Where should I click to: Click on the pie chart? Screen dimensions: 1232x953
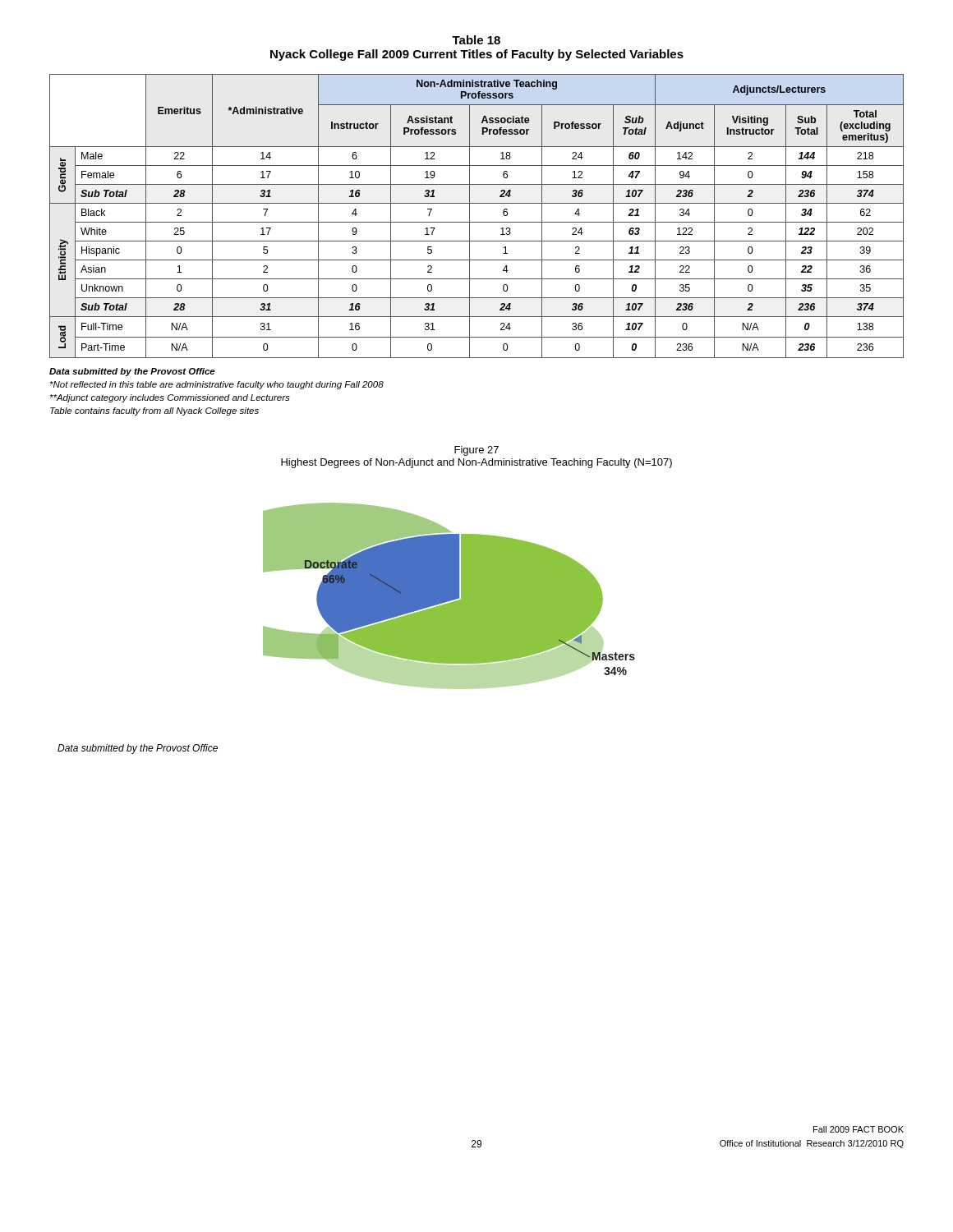point(476,607)
